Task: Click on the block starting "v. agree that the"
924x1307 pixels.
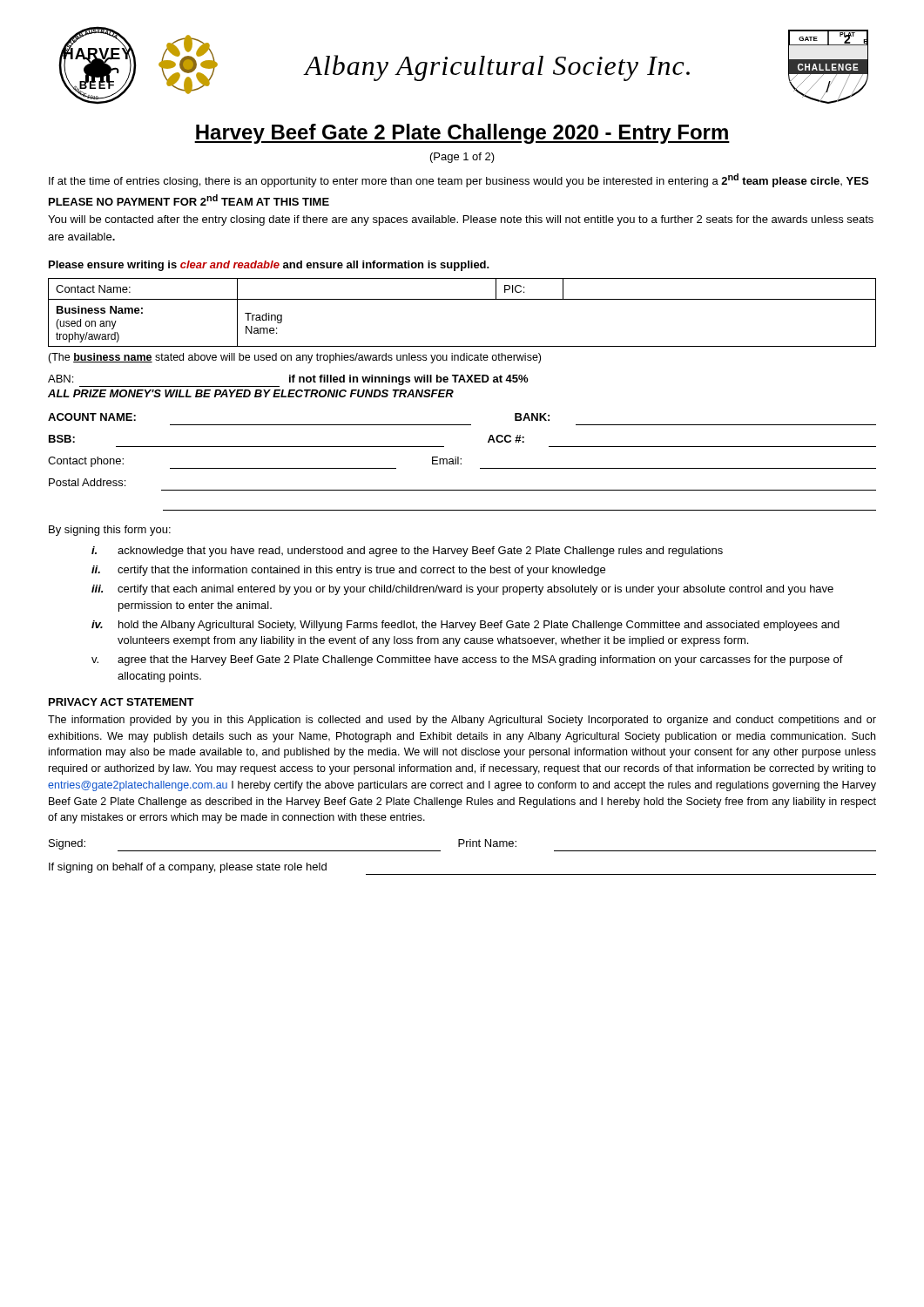Action: point(484,668)
